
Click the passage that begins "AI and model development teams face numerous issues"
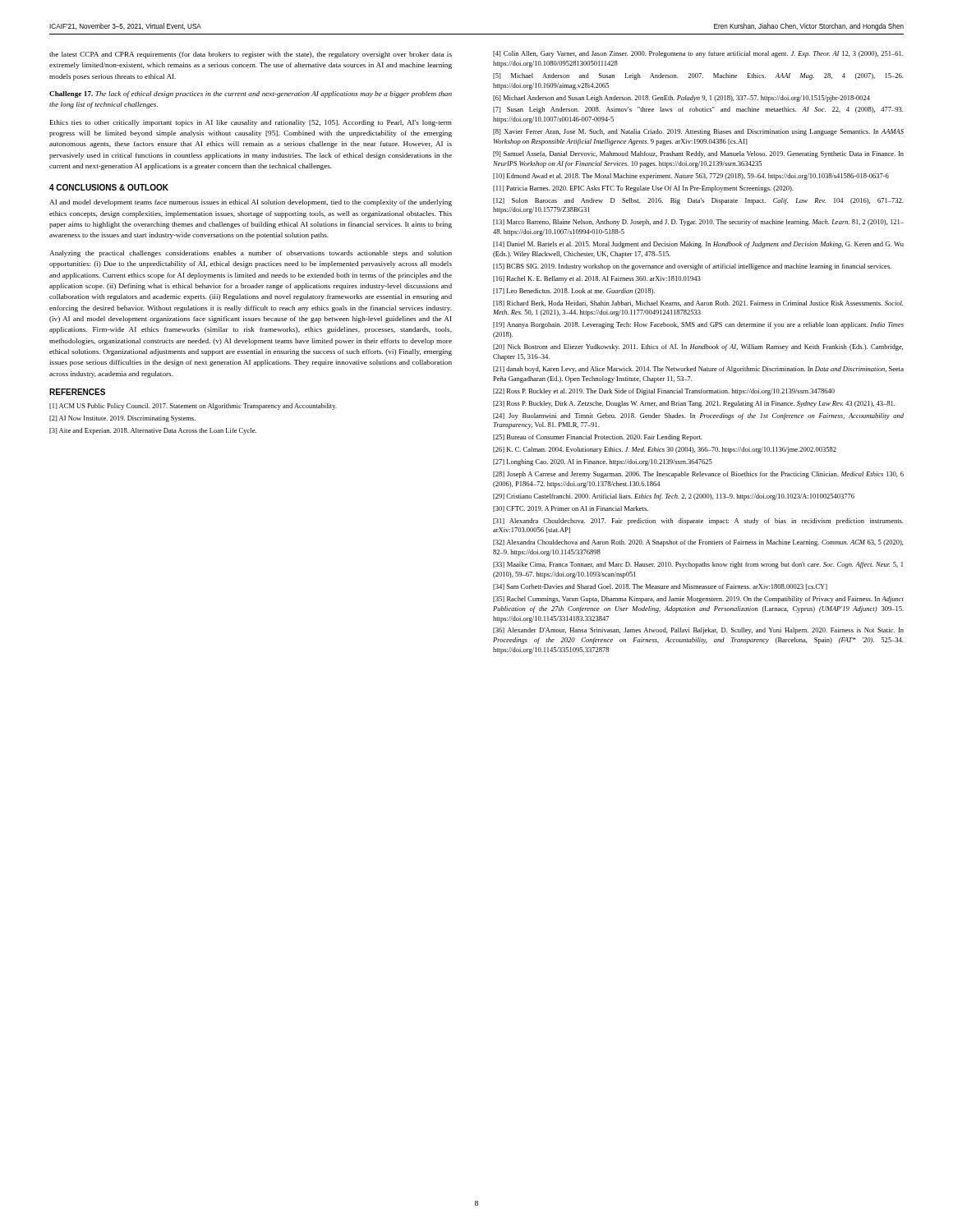pos(251,219)
